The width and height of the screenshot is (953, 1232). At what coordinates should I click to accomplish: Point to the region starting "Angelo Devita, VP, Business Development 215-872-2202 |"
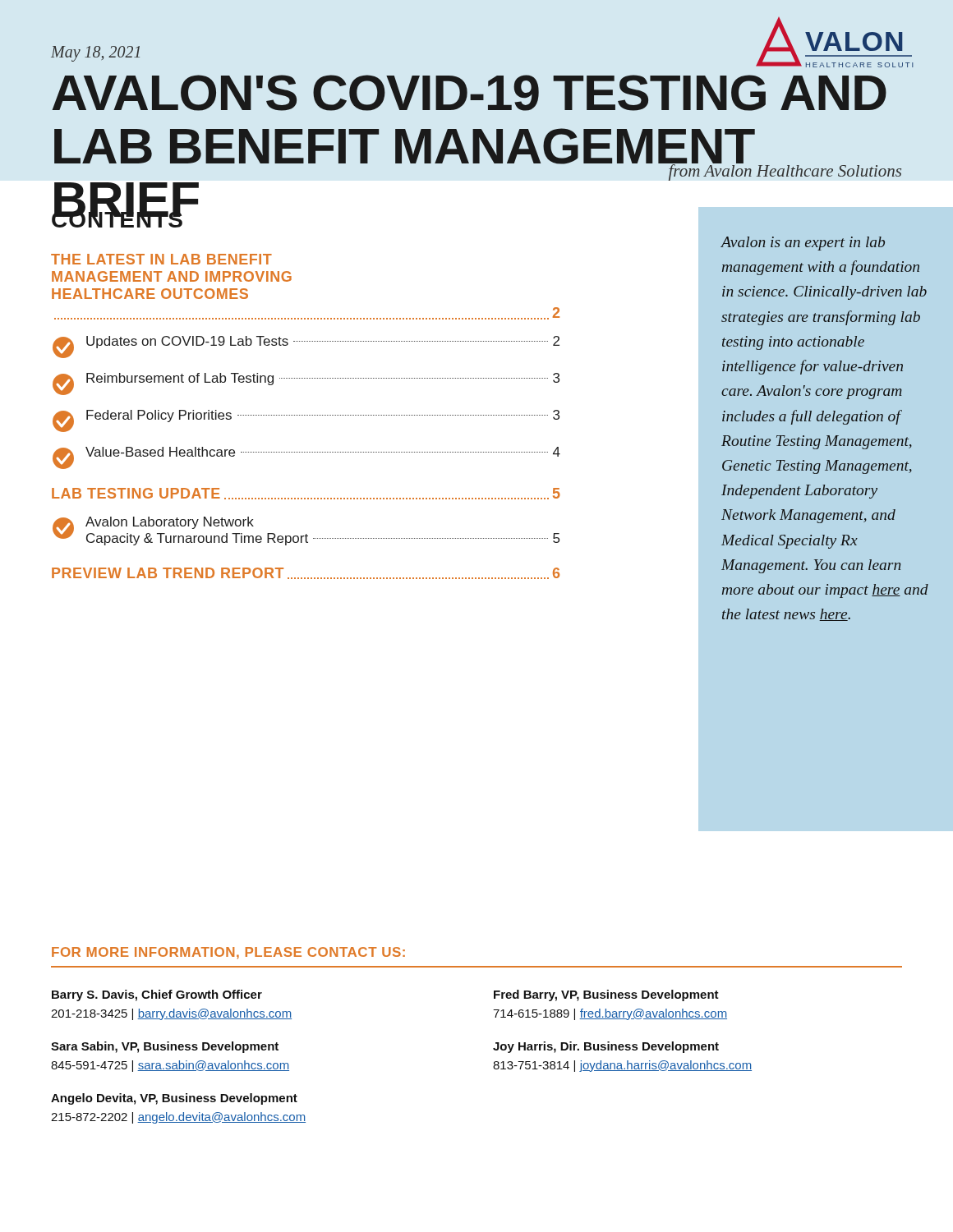178,1107
